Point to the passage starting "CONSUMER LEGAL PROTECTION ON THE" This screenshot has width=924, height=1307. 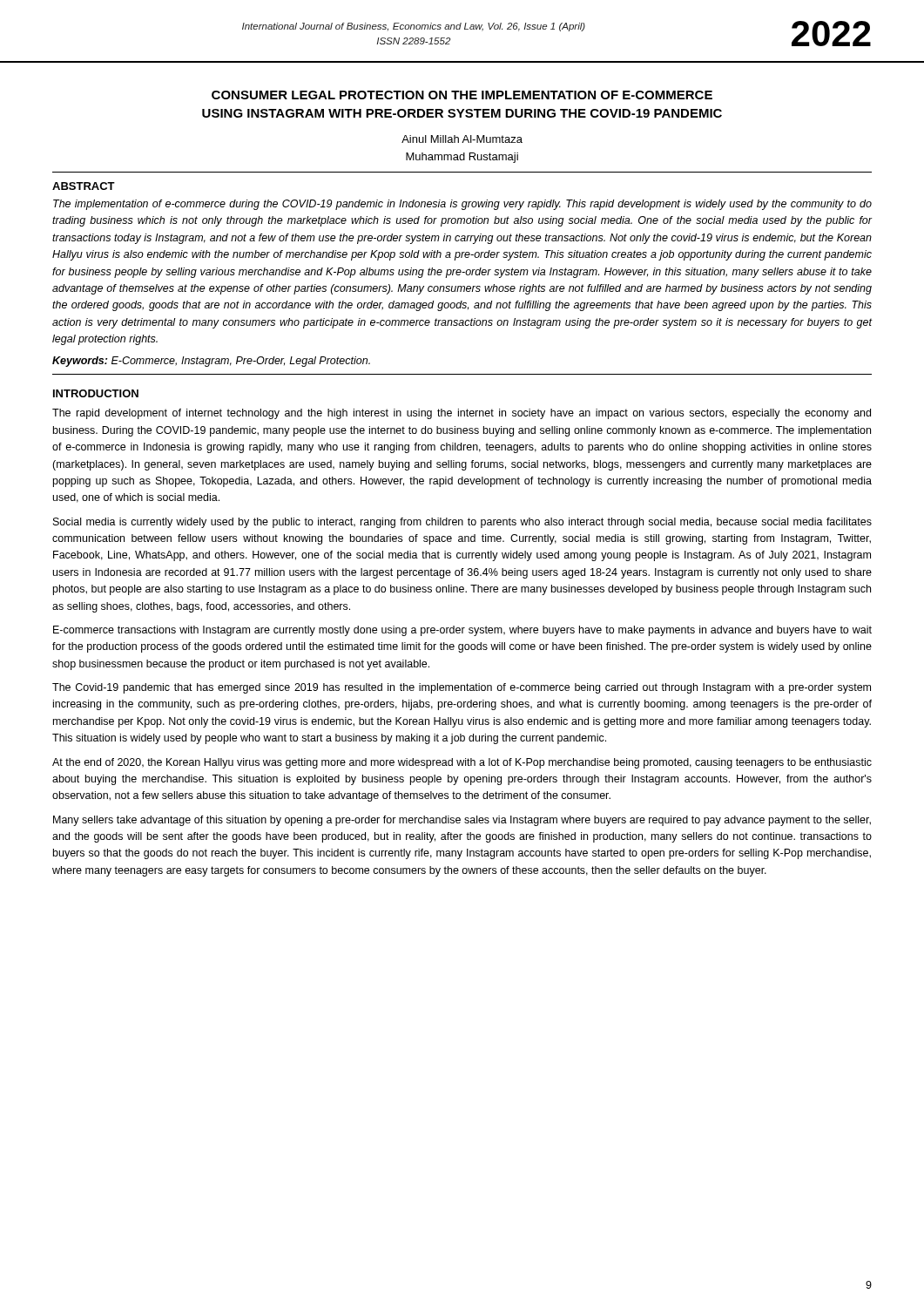[x=462, y=104]
